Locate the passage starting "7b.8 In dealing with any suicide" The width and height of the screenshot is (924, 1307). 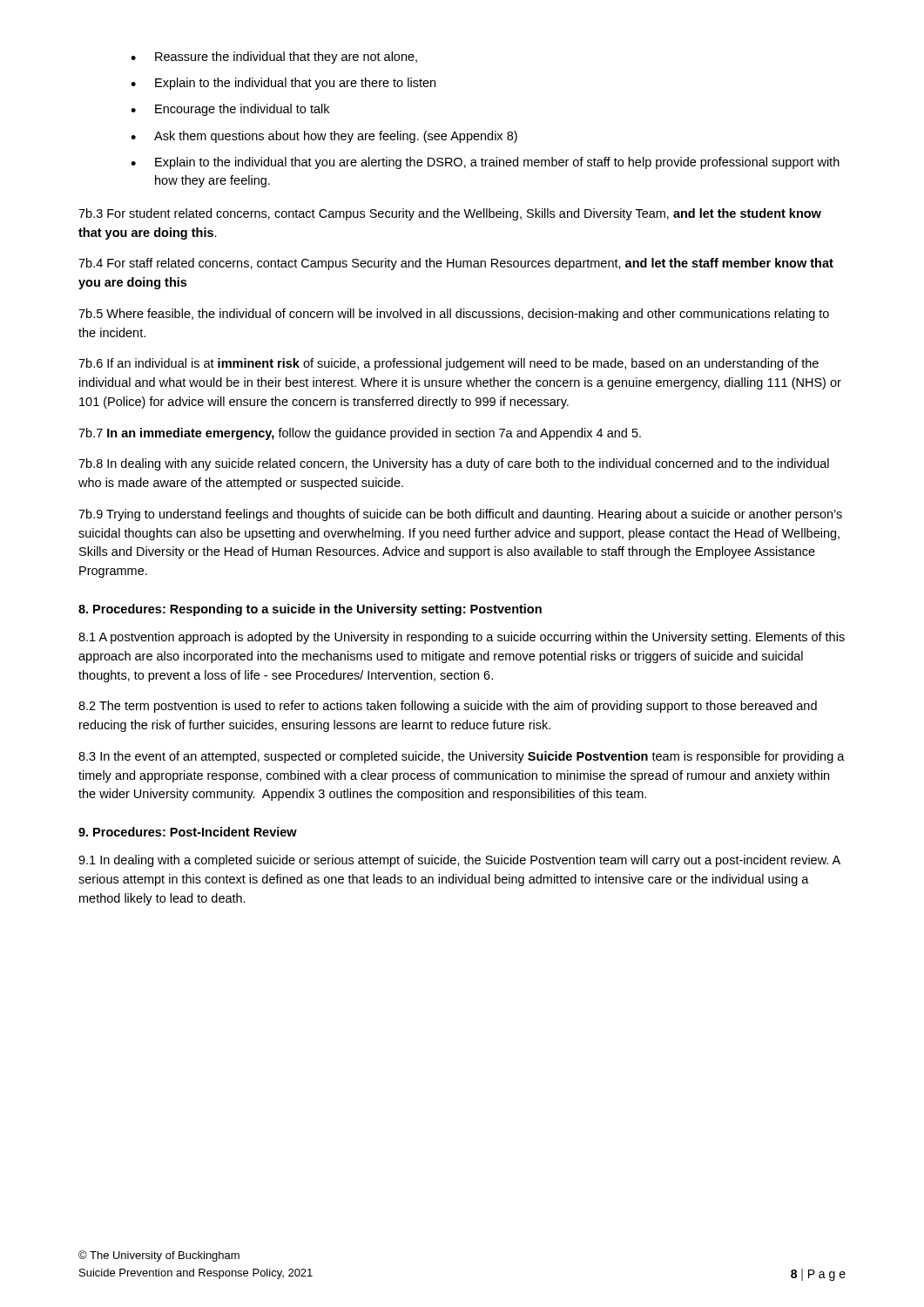coord(454,473)
